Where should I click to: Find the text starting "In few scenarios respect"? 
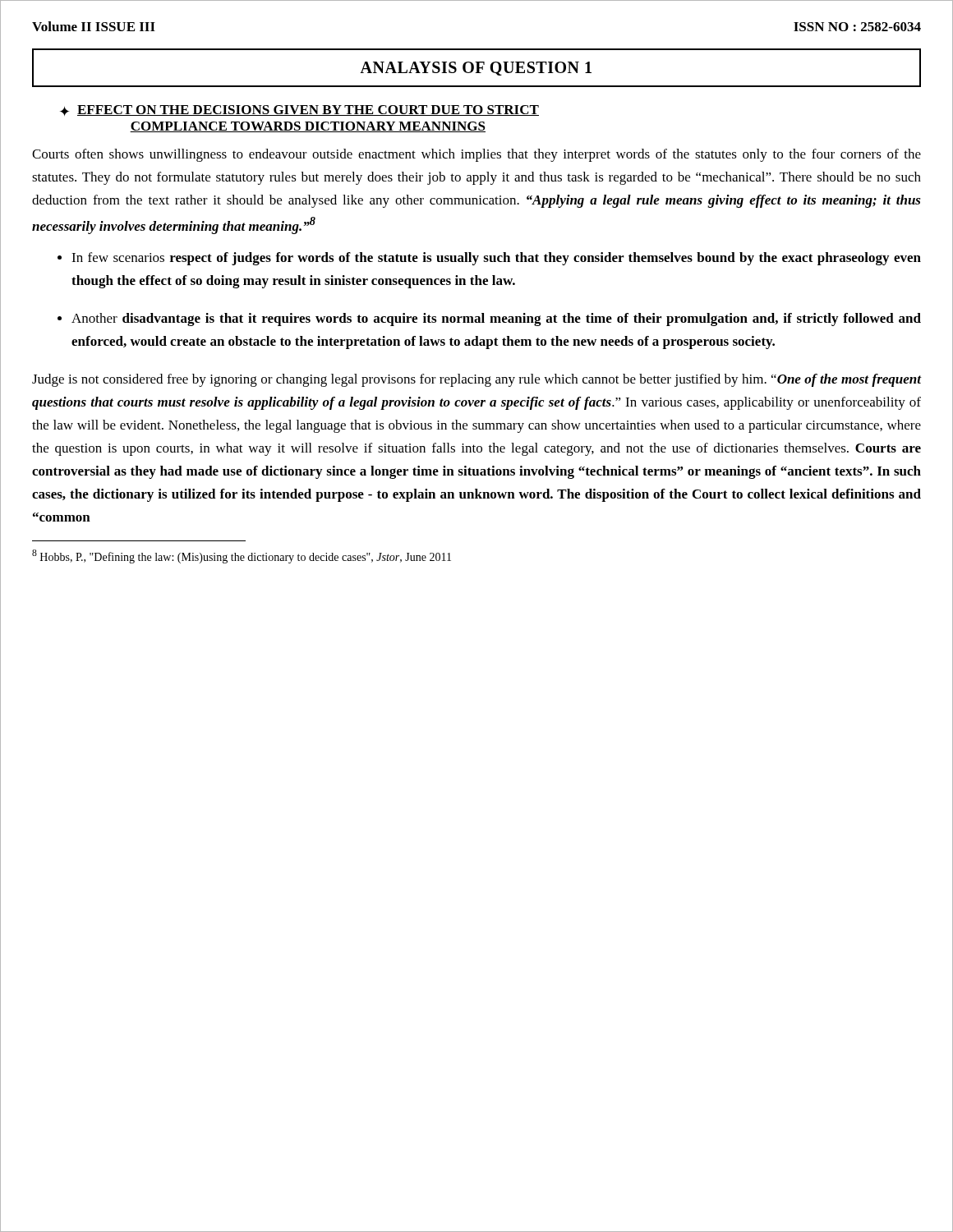point(496,269)
